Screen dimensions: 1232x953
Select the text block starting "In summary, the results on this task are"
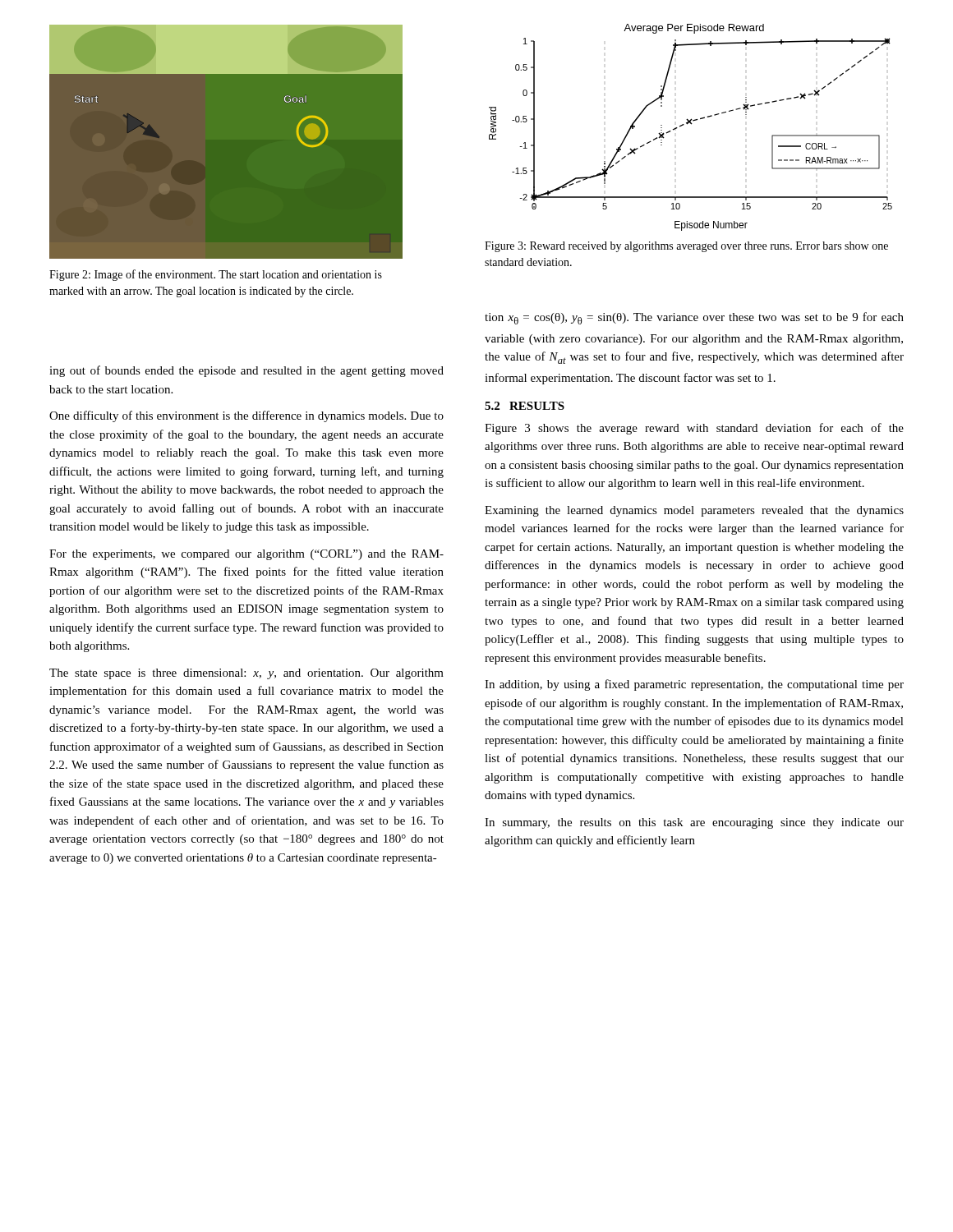[x=694, y=831]
